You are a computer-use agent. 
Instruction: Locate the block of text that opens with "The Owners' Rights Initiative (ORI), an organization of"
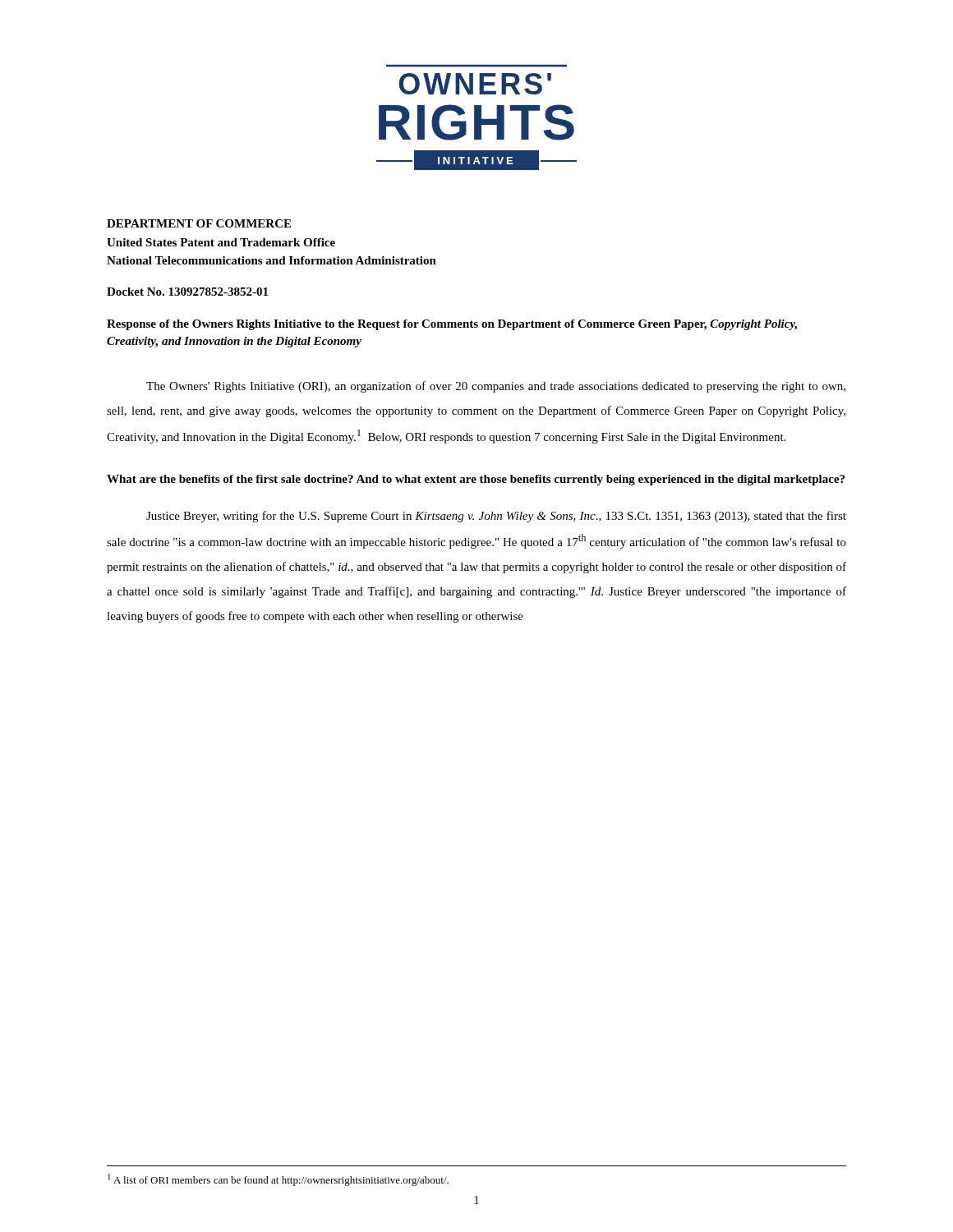click(x=476, y=411)
